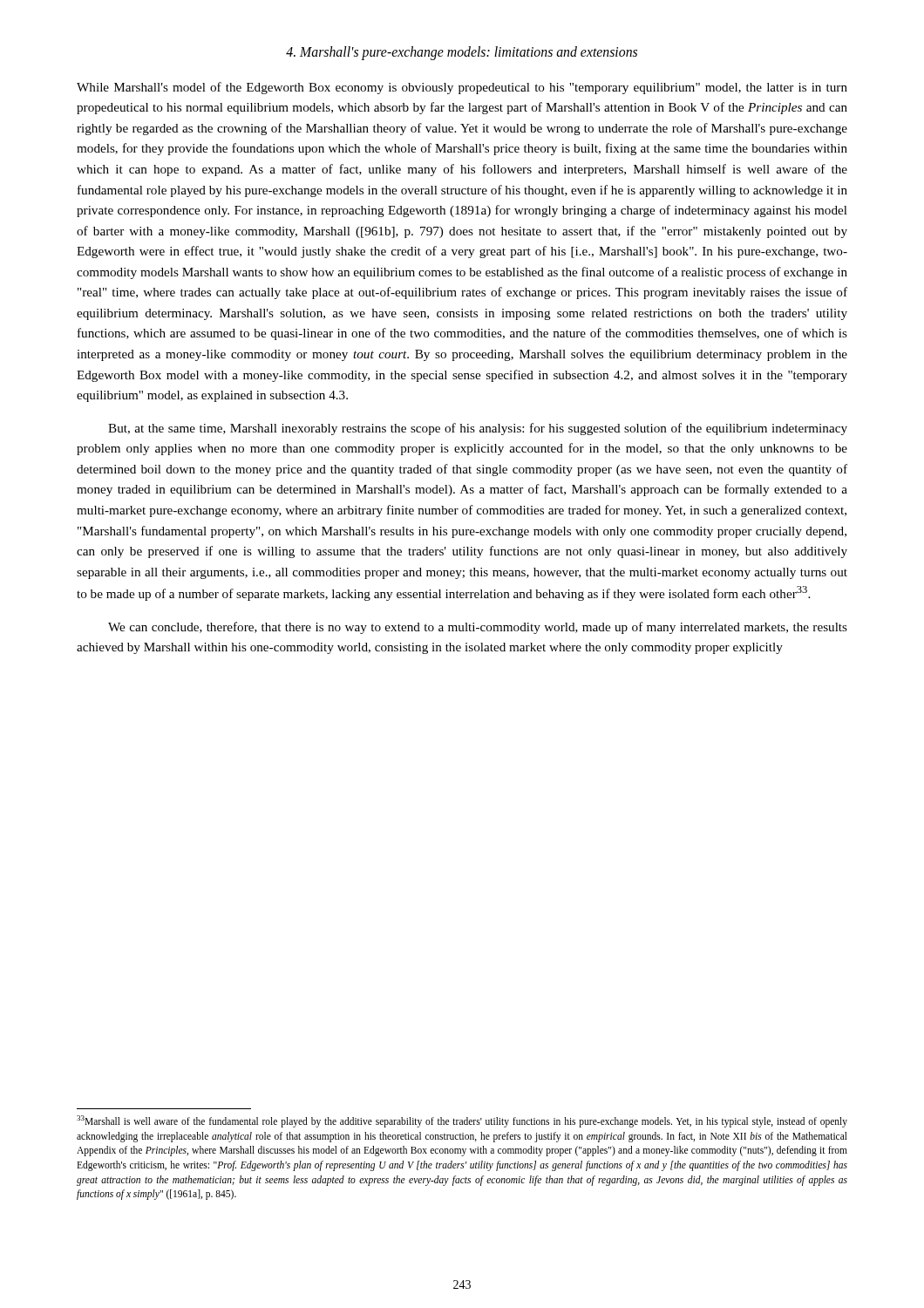Click the section header that begins "4. Marshall's pure-exchange models: limitations and"
The height and width of the screenshot is (1308, 924).
click(x=462, y=52)
